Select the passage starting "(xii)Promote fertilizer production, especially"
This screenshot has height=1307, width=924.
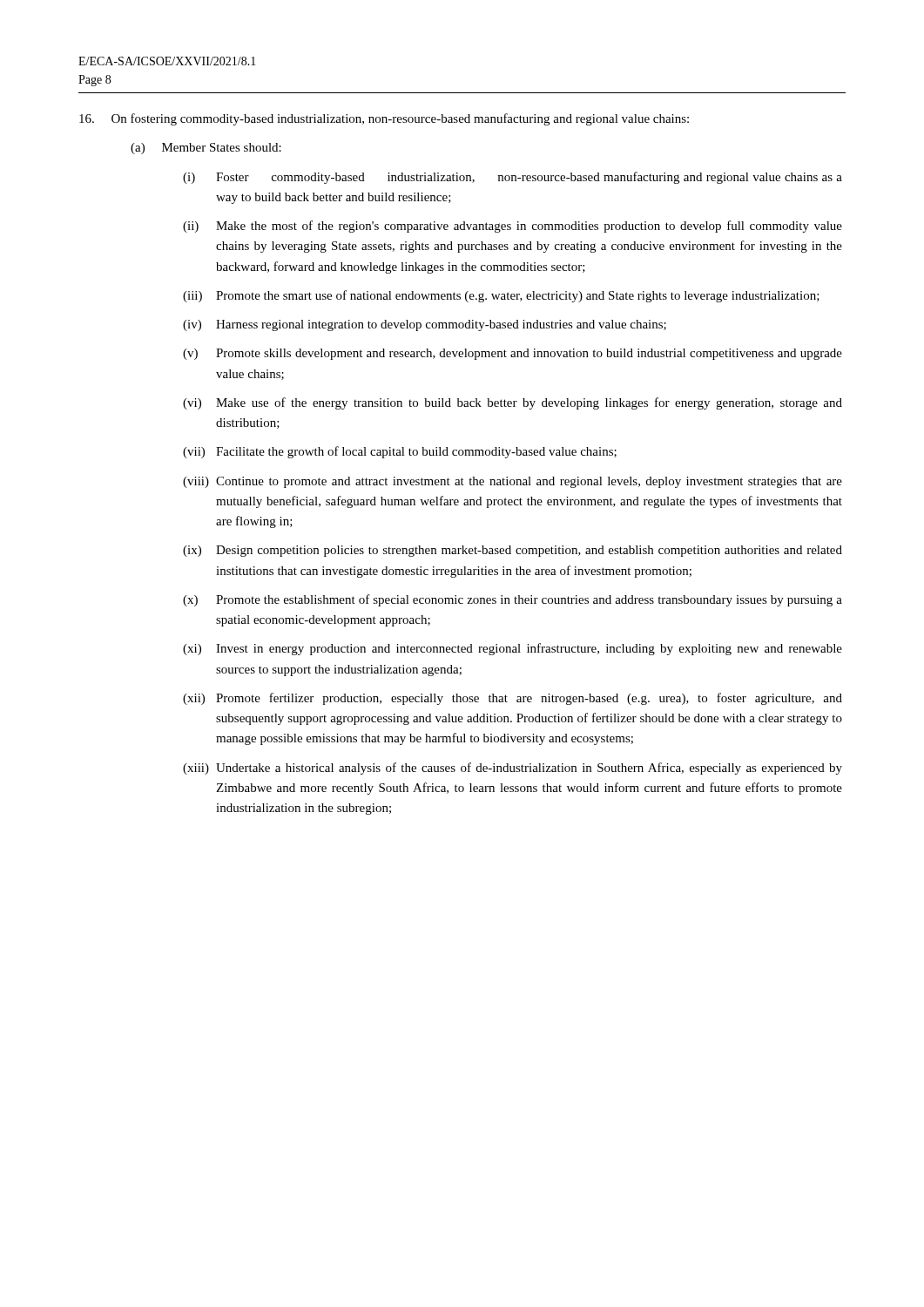[x=512, y=719]
